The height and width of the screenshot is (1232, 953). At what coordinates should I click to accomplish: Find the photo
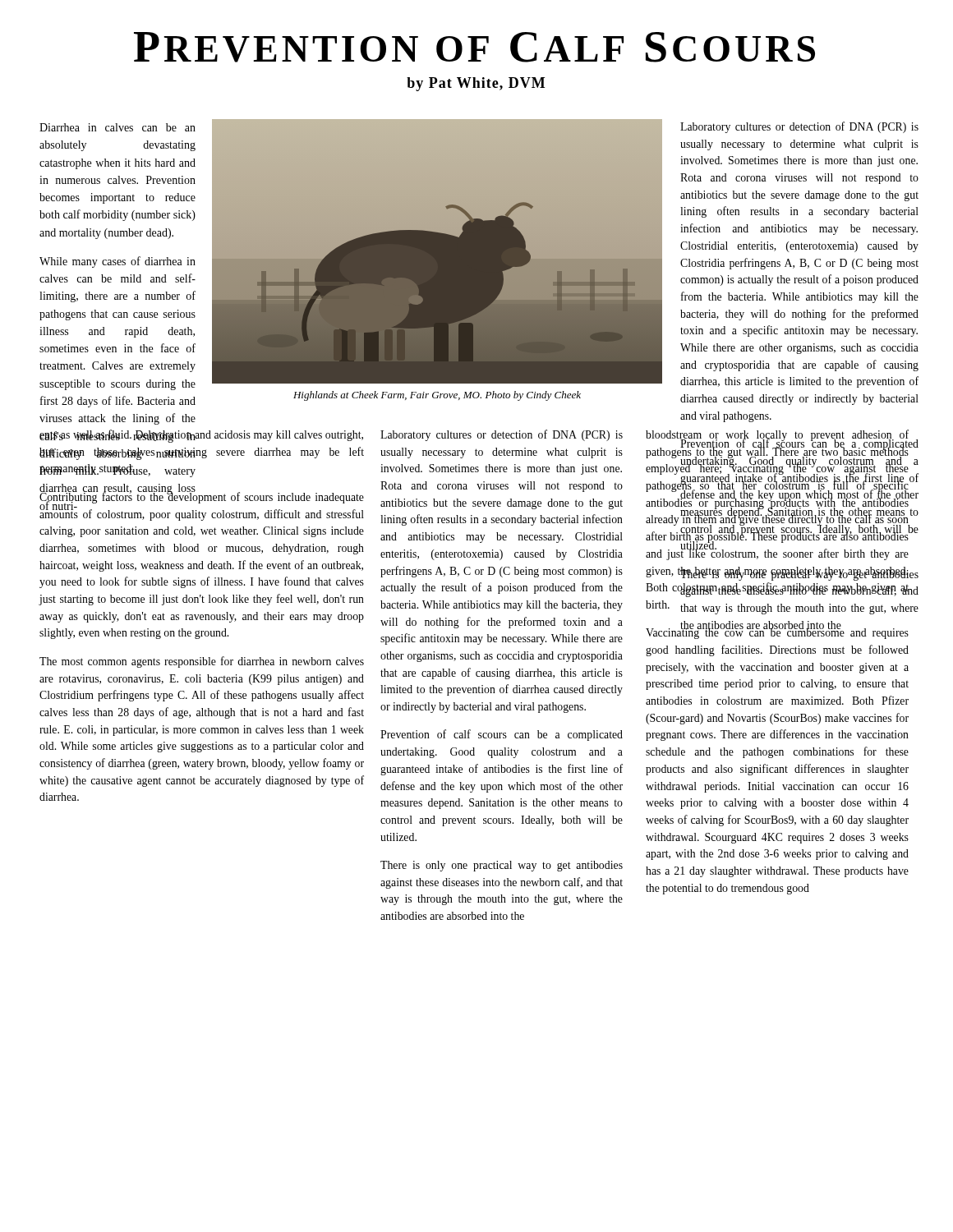coord(437,251)
